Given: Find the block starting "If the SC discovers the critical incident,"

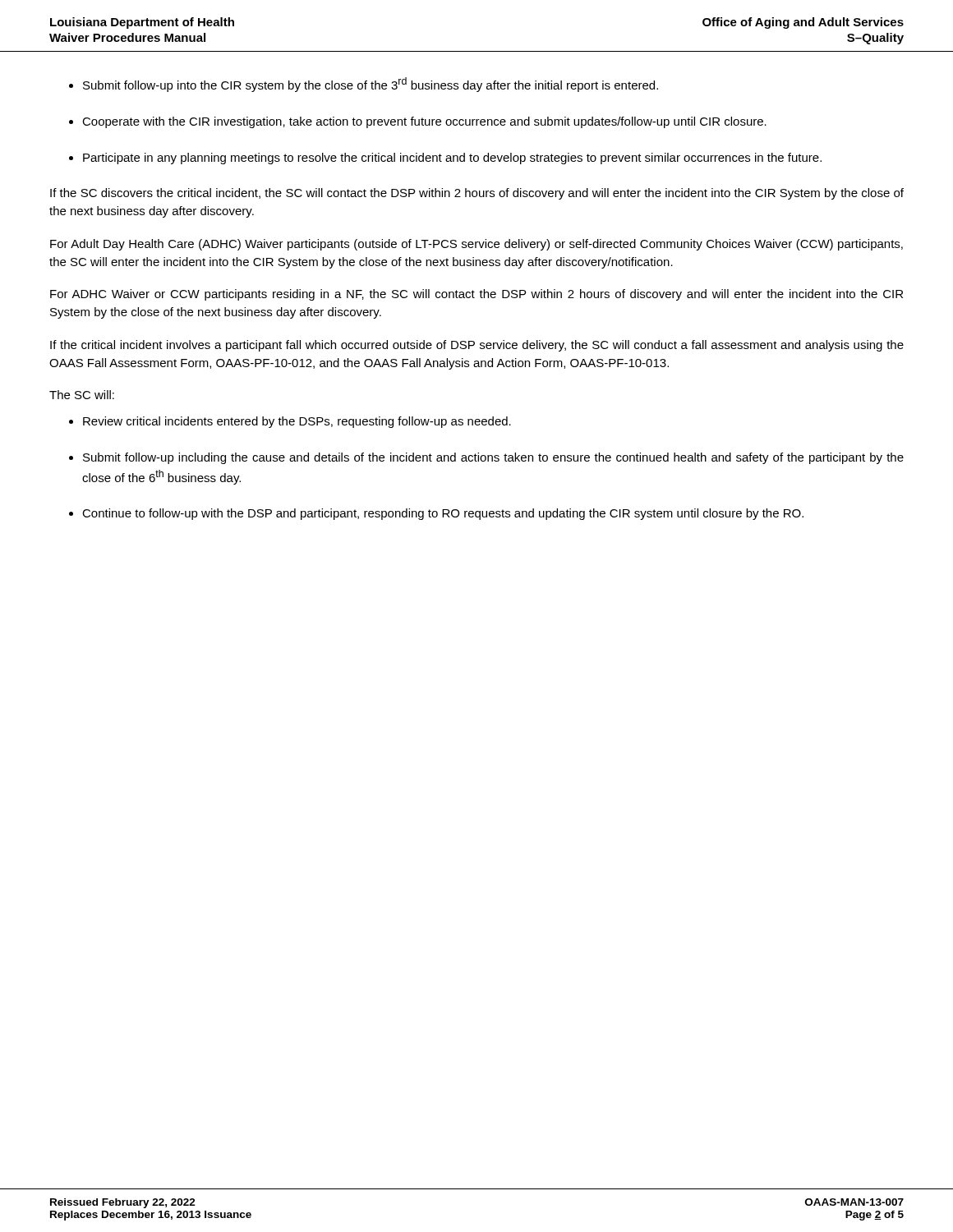Looking at the screenshot, I should pos(476,202).
